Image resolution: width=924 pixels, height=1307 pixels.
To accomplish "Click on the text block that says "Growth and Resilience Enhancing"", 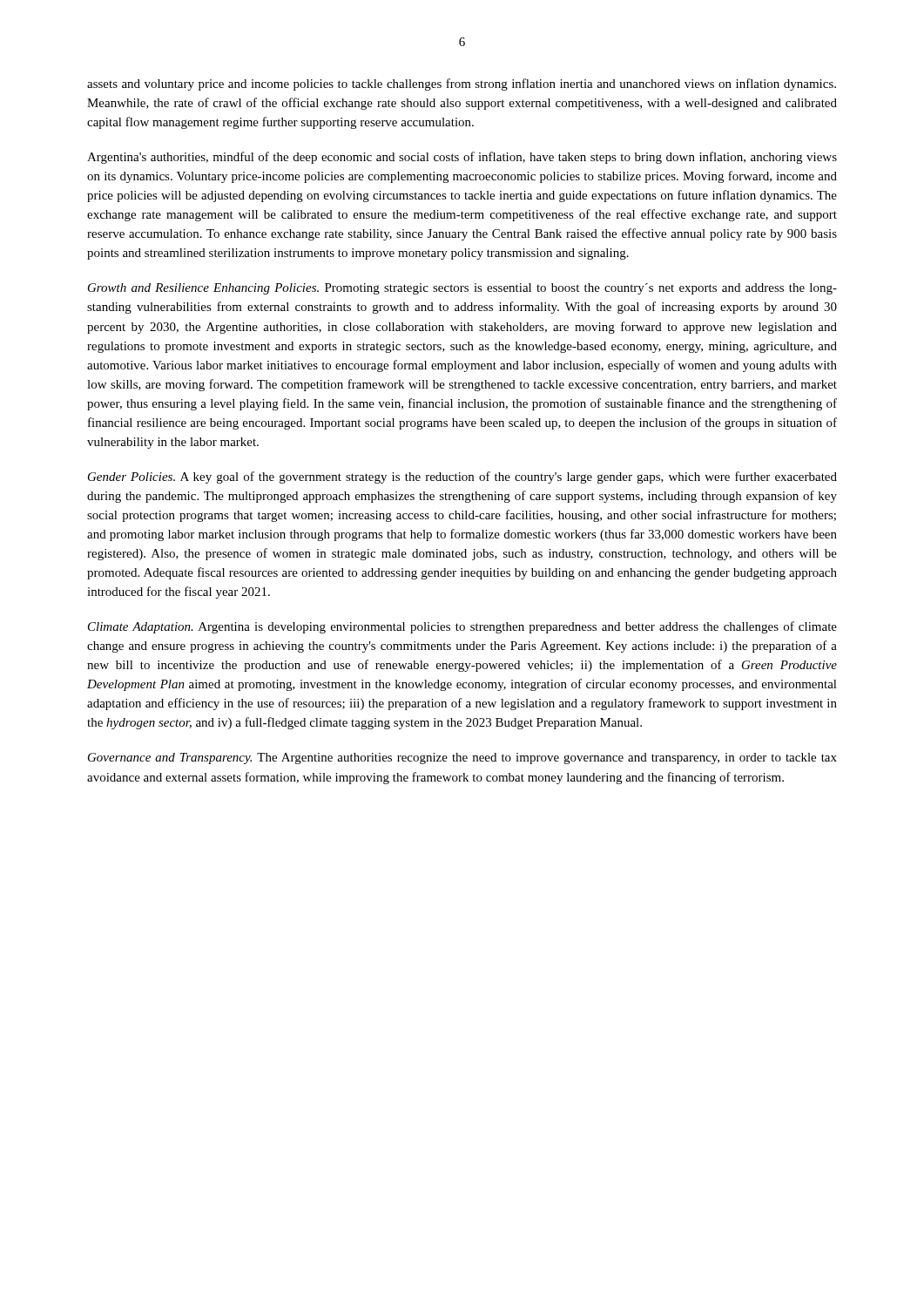I will [x=462, y=365].
